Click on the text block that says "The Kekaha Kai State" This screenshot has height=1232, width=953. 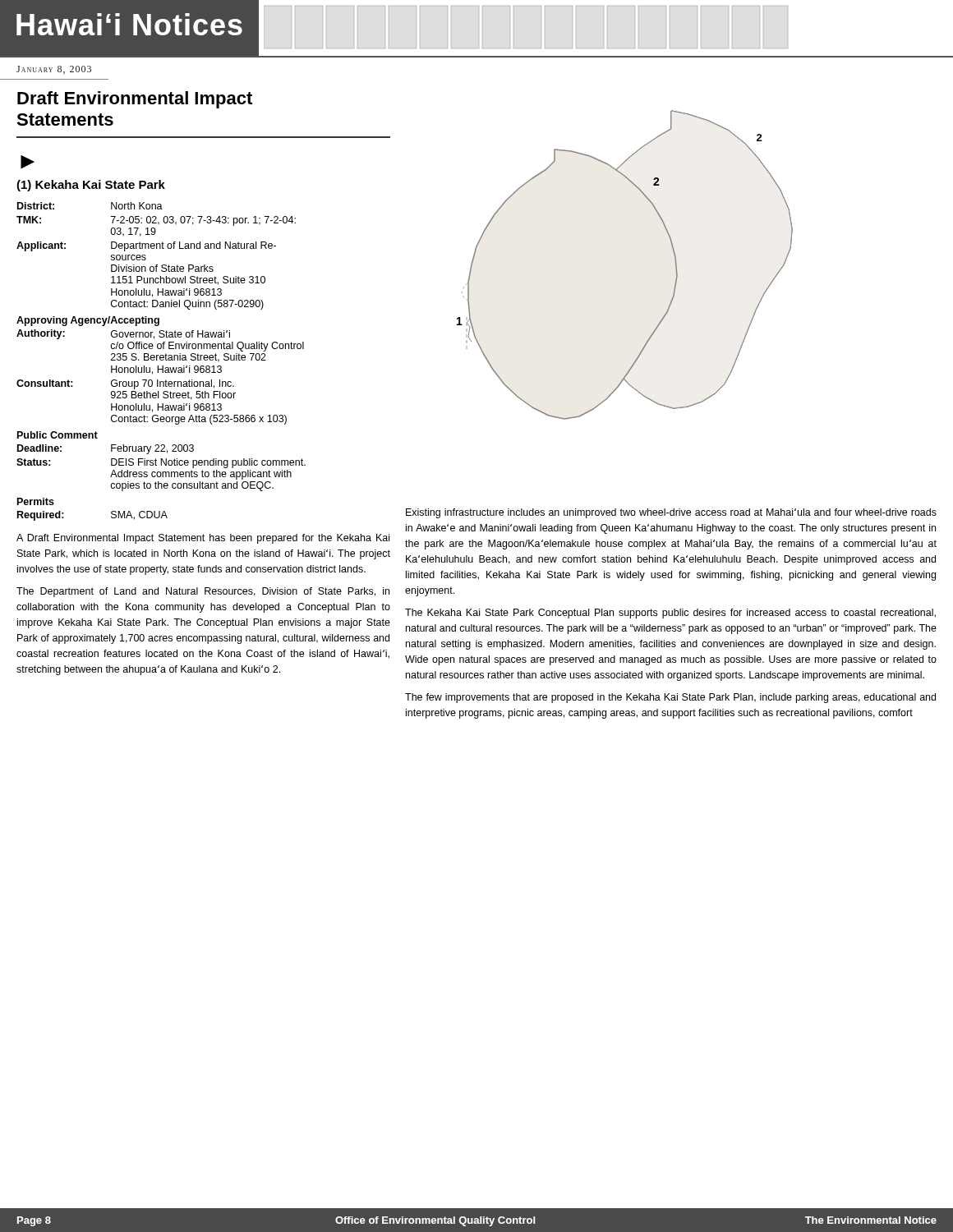(x=671, y=644)
